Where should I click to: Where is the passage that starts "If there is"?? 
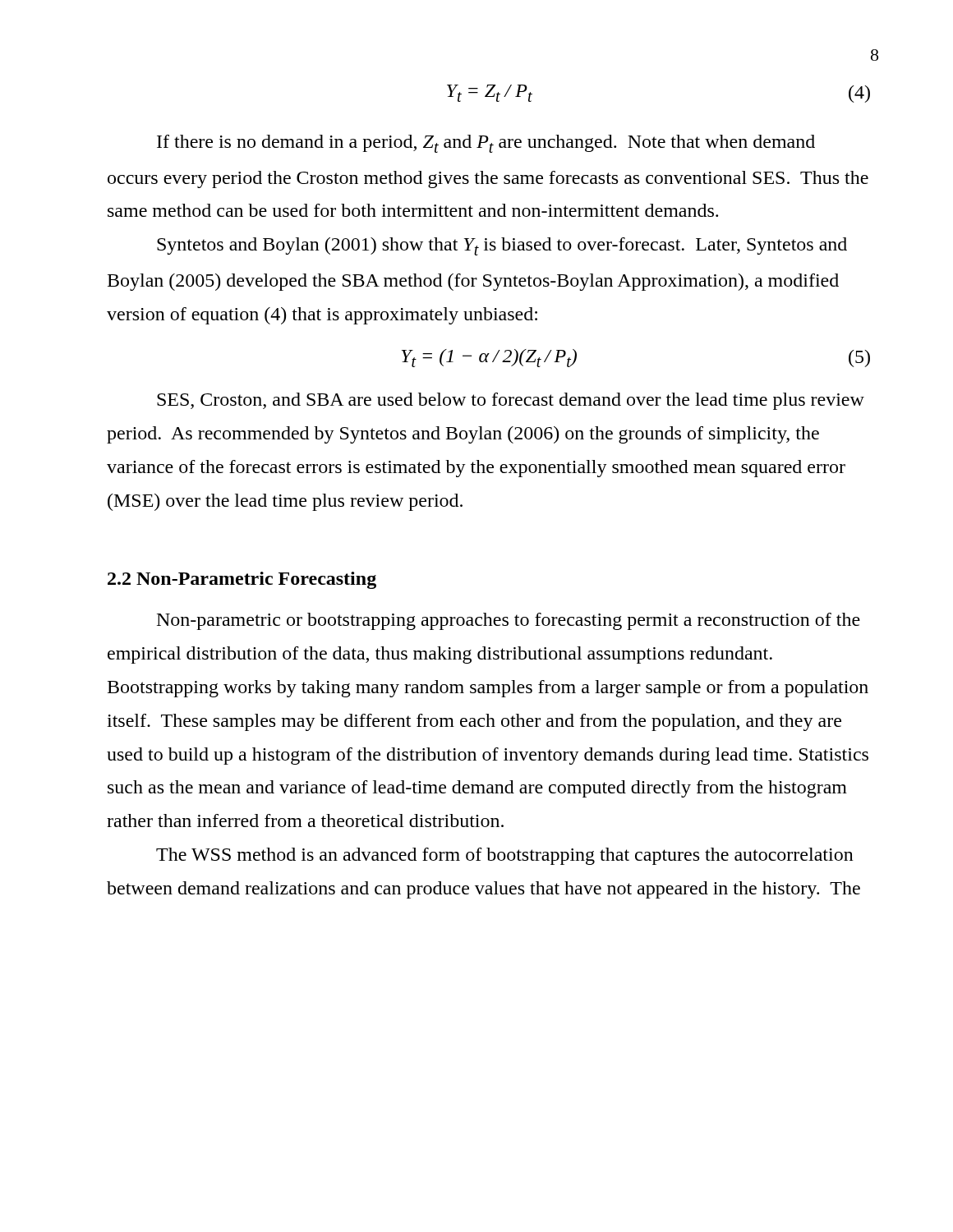[489, 176]
